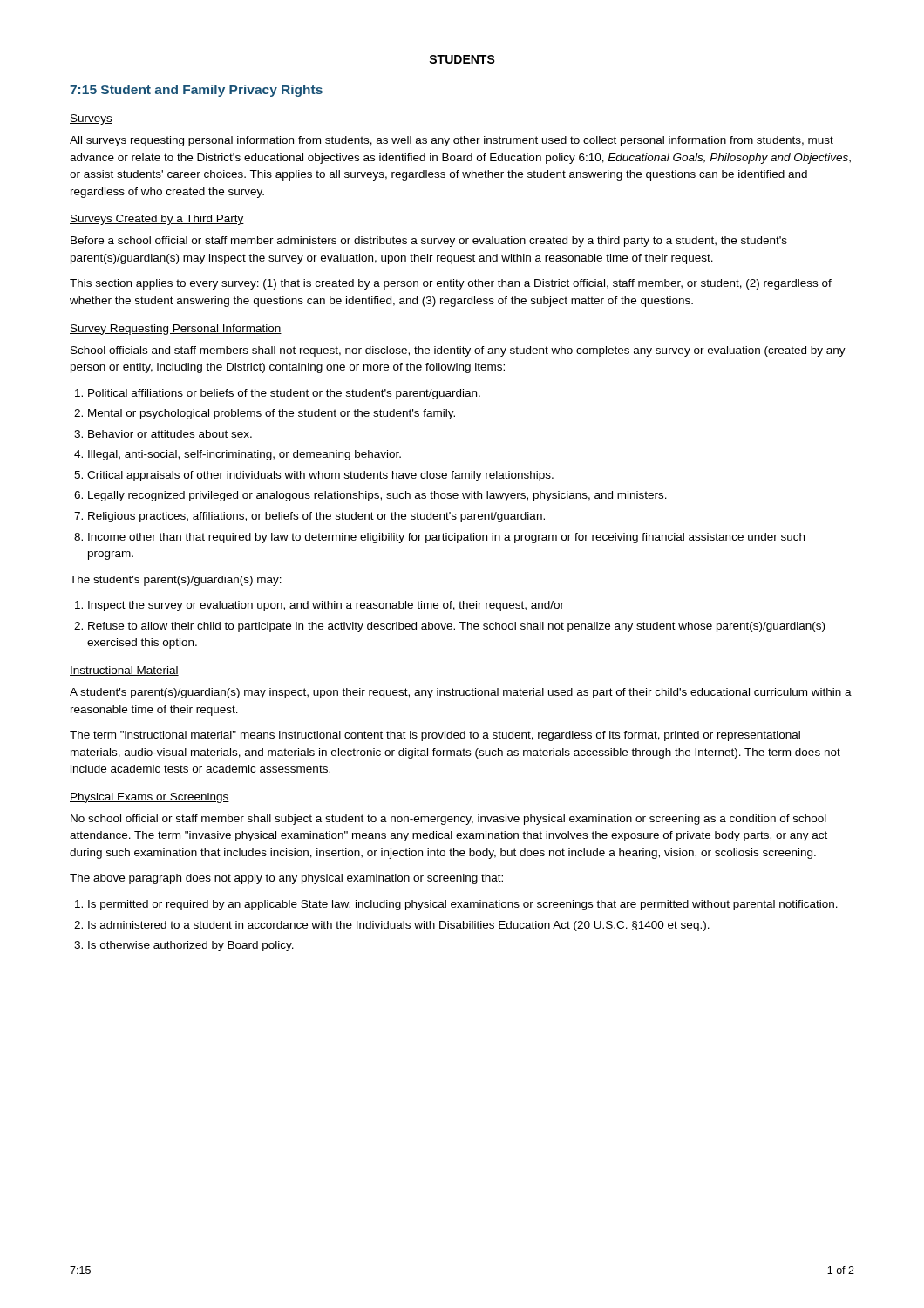Locate the passage starting "The student's parent(s)/guardian(s) may:"

176,579
